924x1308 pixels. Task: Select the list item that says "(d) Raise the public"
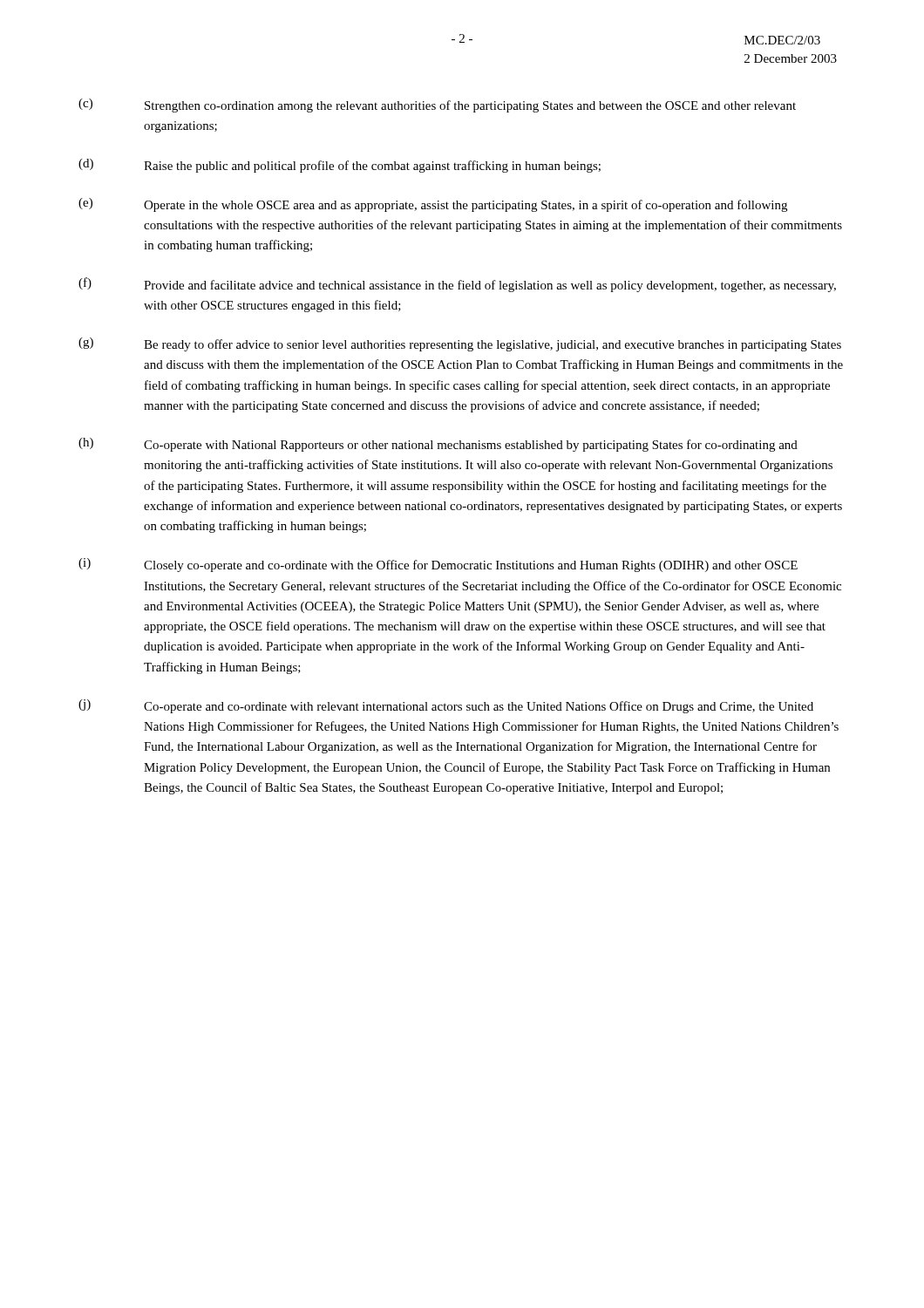(462, 166)
